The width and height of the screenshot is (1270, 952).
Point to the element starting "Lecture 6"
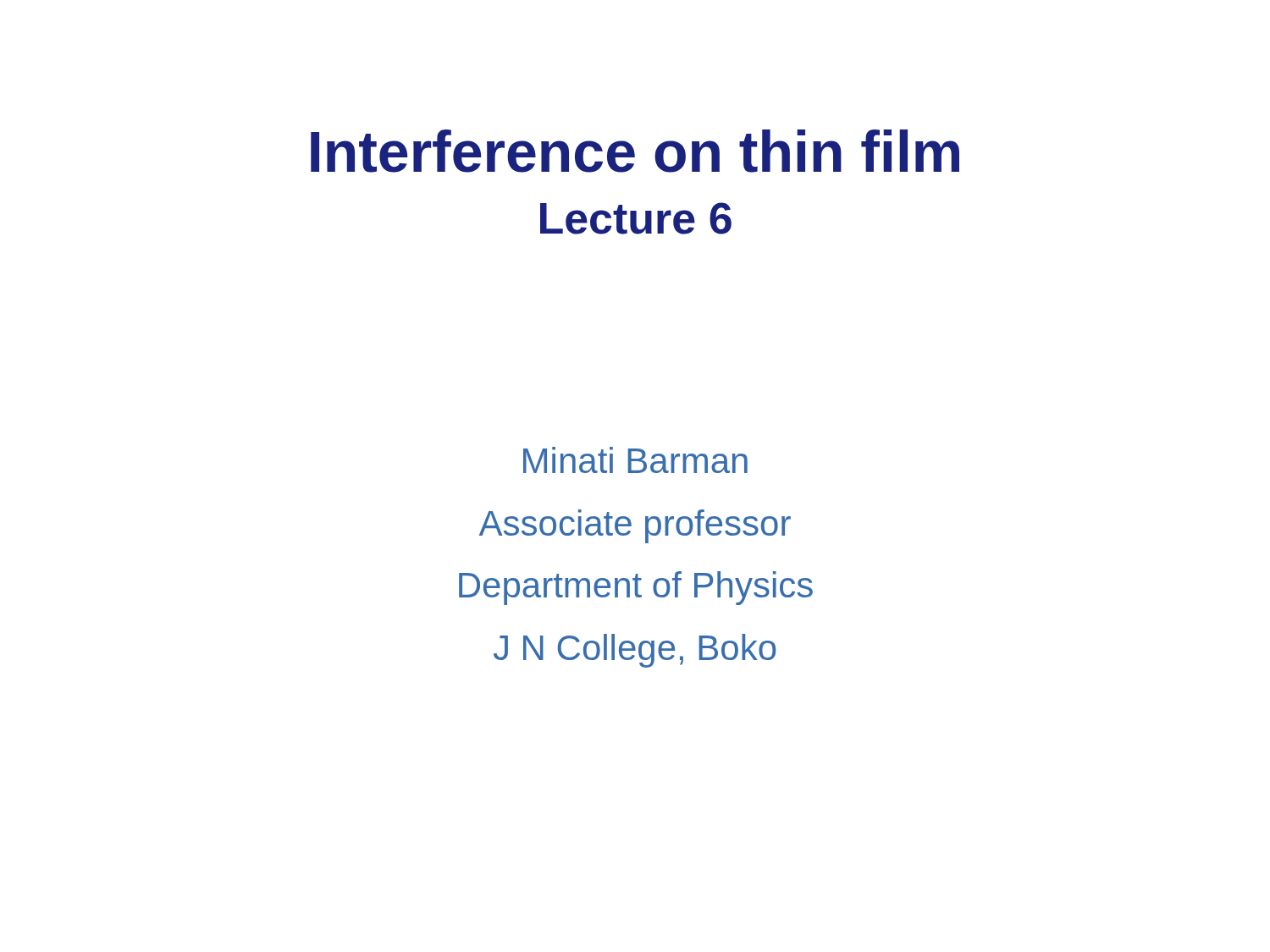tap(635, 218)
